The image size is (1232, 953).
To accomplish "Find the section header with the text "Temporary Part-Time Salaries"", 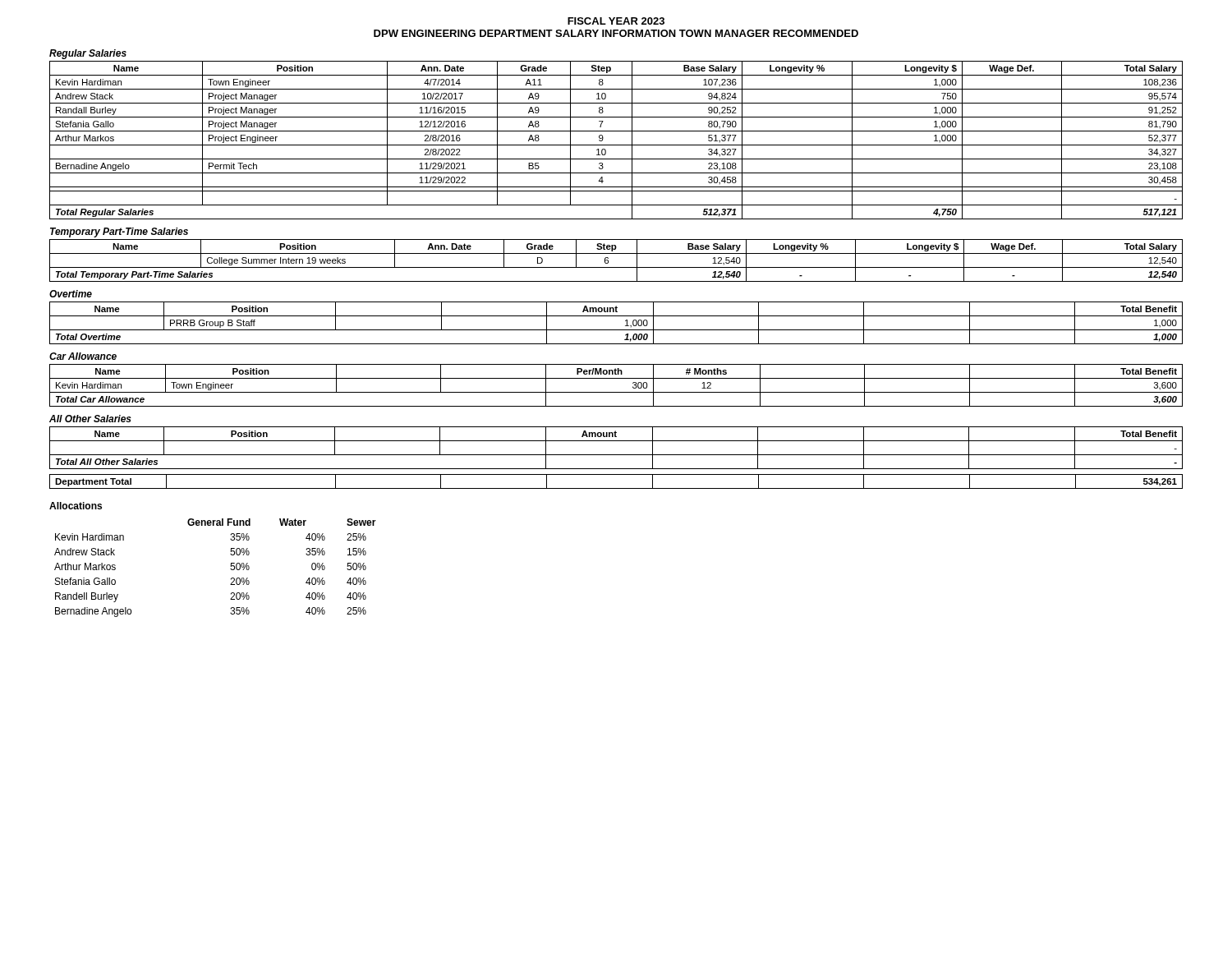I will 119,232.
